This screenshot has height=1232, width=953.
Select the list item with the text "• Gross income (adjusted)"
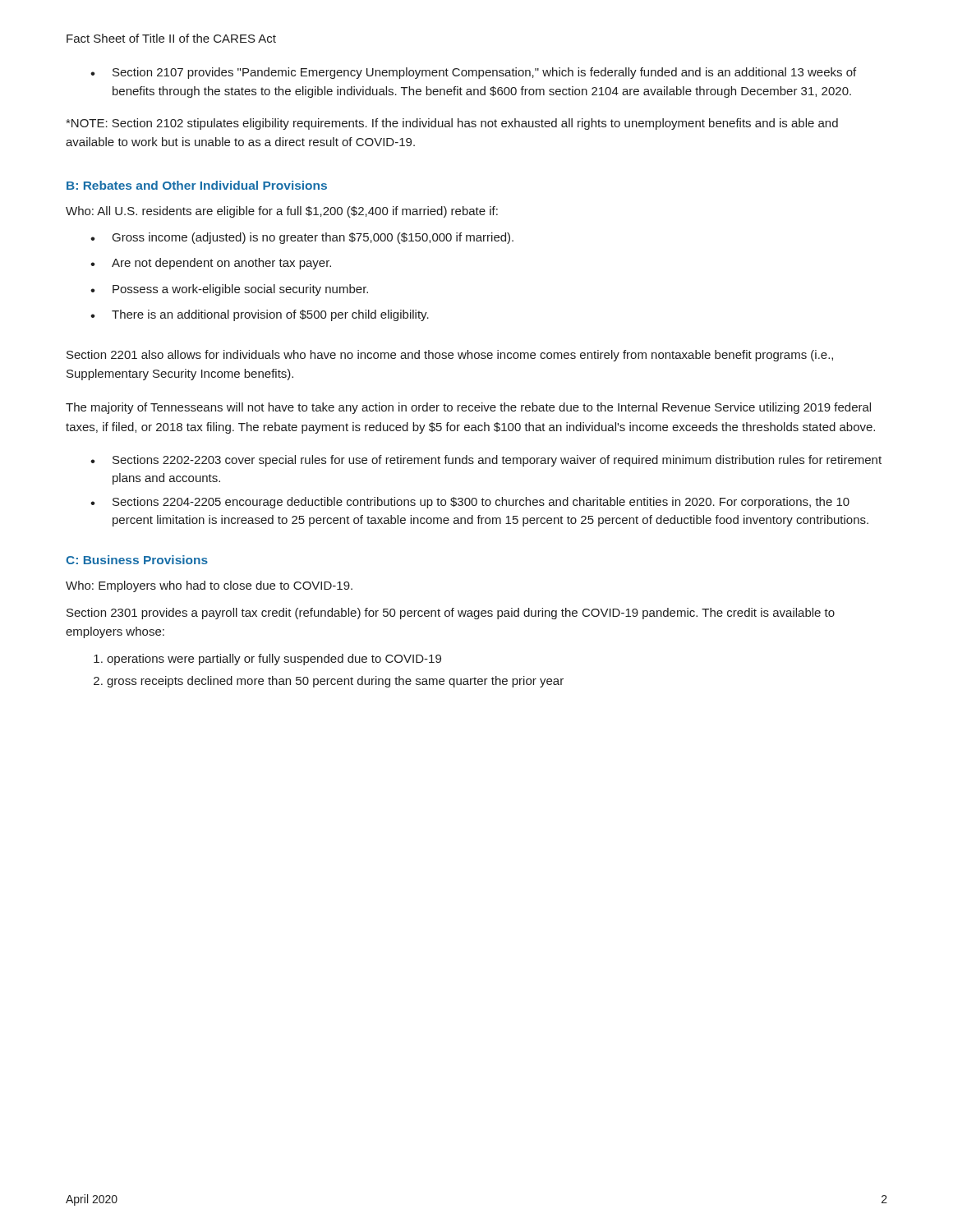302,239
